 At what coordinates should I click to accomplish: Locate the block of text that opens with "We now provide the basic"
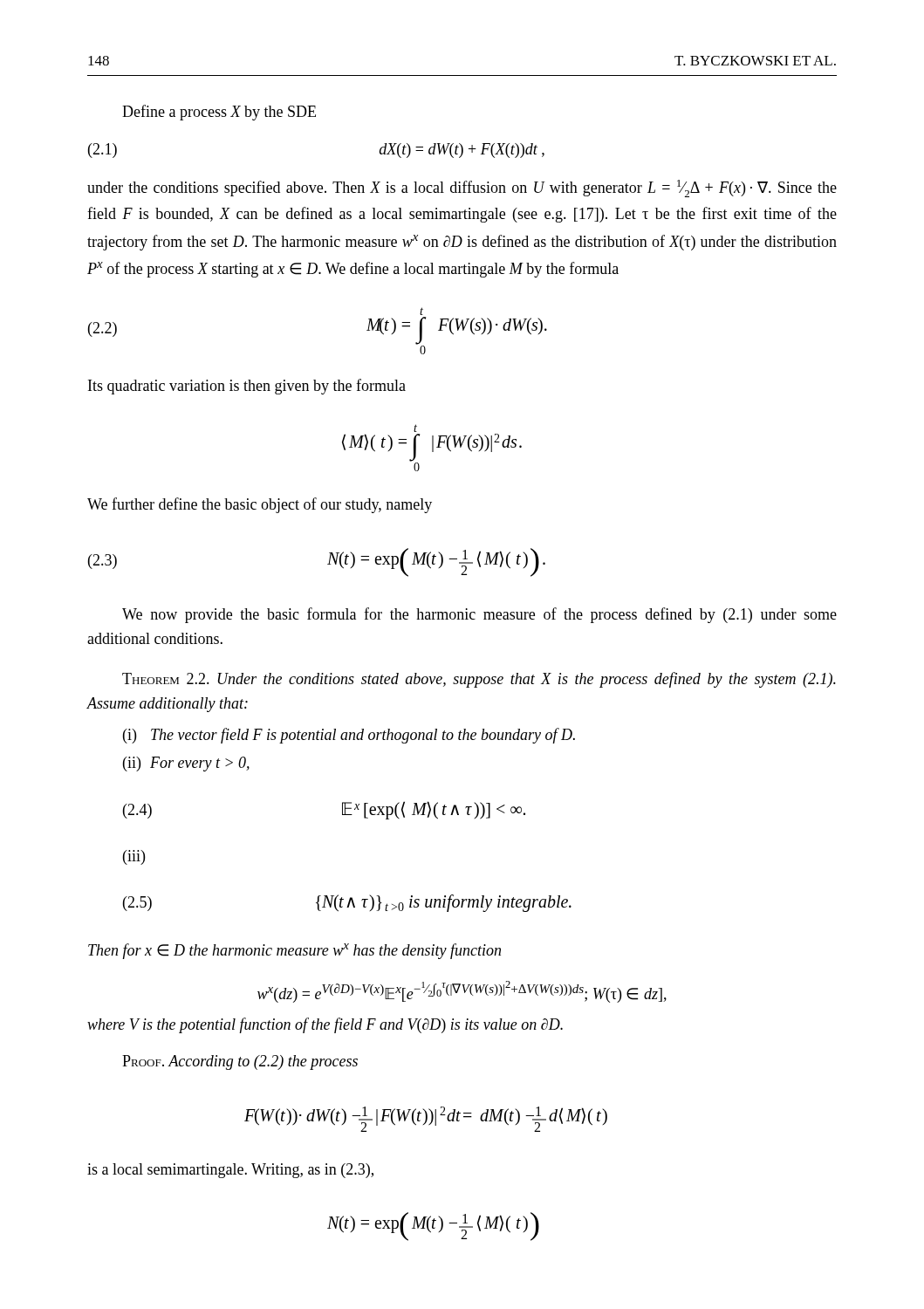pyautogui.click(x=462, y=627)
